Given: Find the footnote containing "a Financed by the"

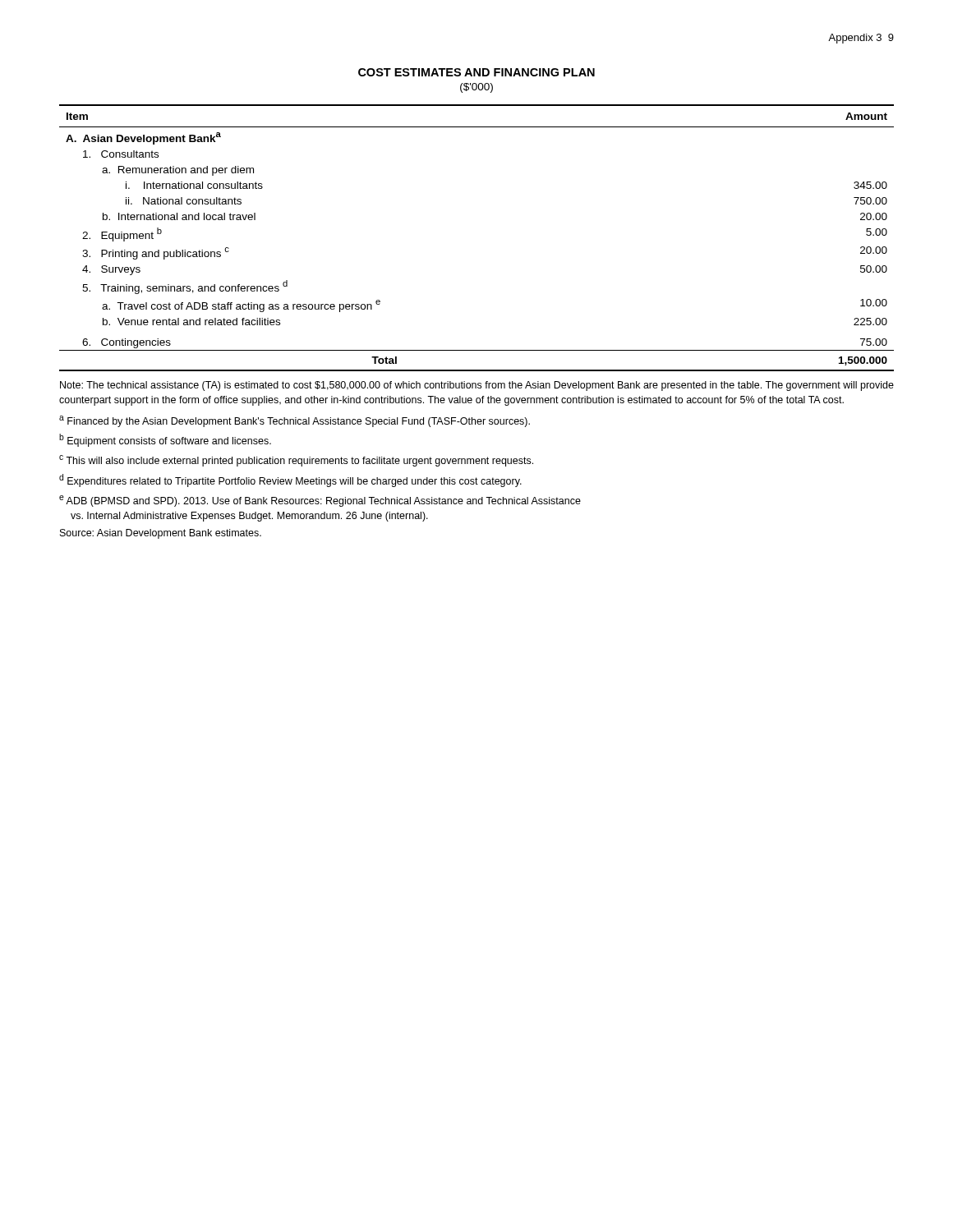Looking at the screenshot, I should tap(476, 420).
